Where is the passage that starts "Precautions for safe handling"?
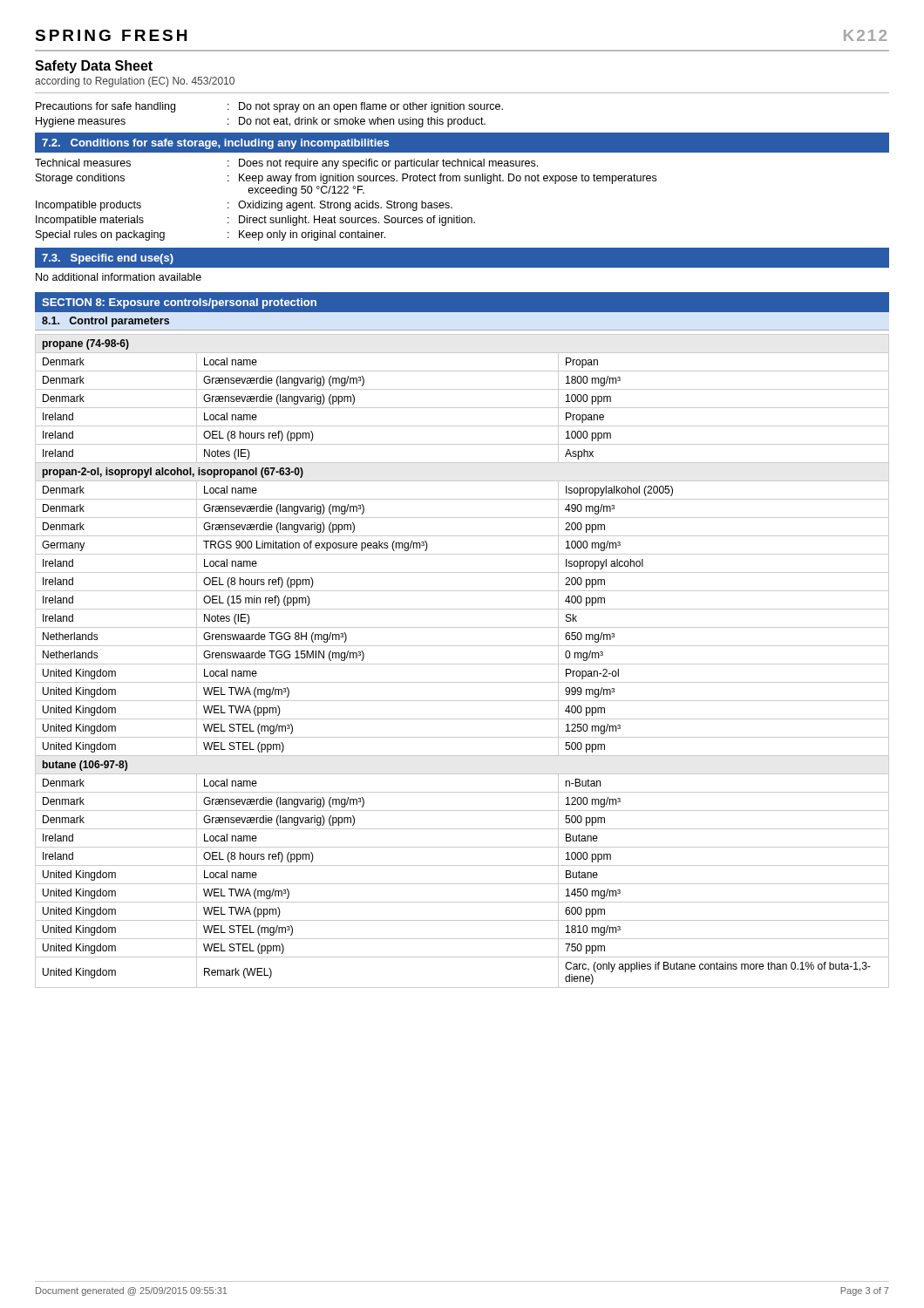 pyautogui.click(x=269, y=106)
